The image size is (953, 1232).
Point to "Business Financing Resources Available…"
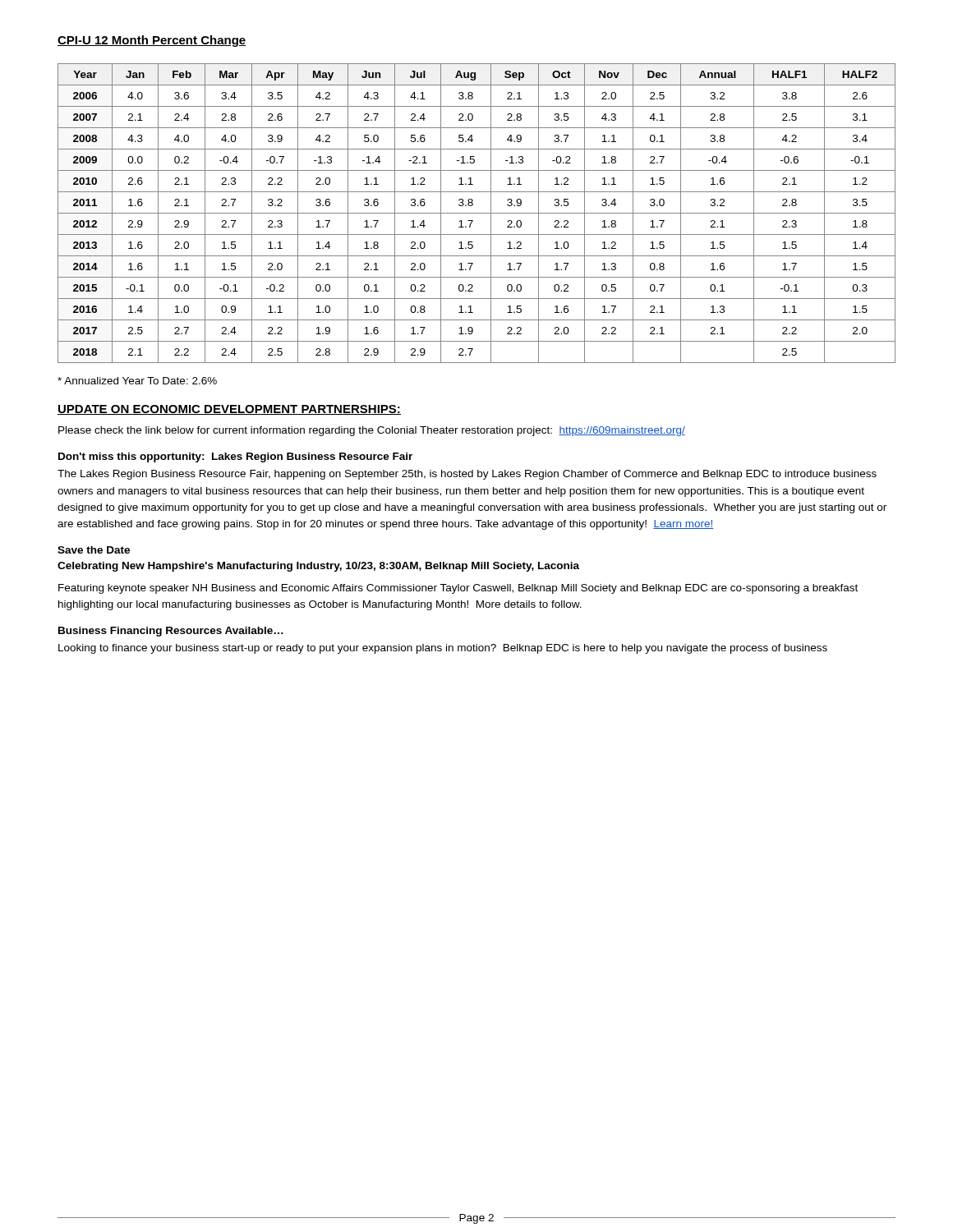coord(171,630)
